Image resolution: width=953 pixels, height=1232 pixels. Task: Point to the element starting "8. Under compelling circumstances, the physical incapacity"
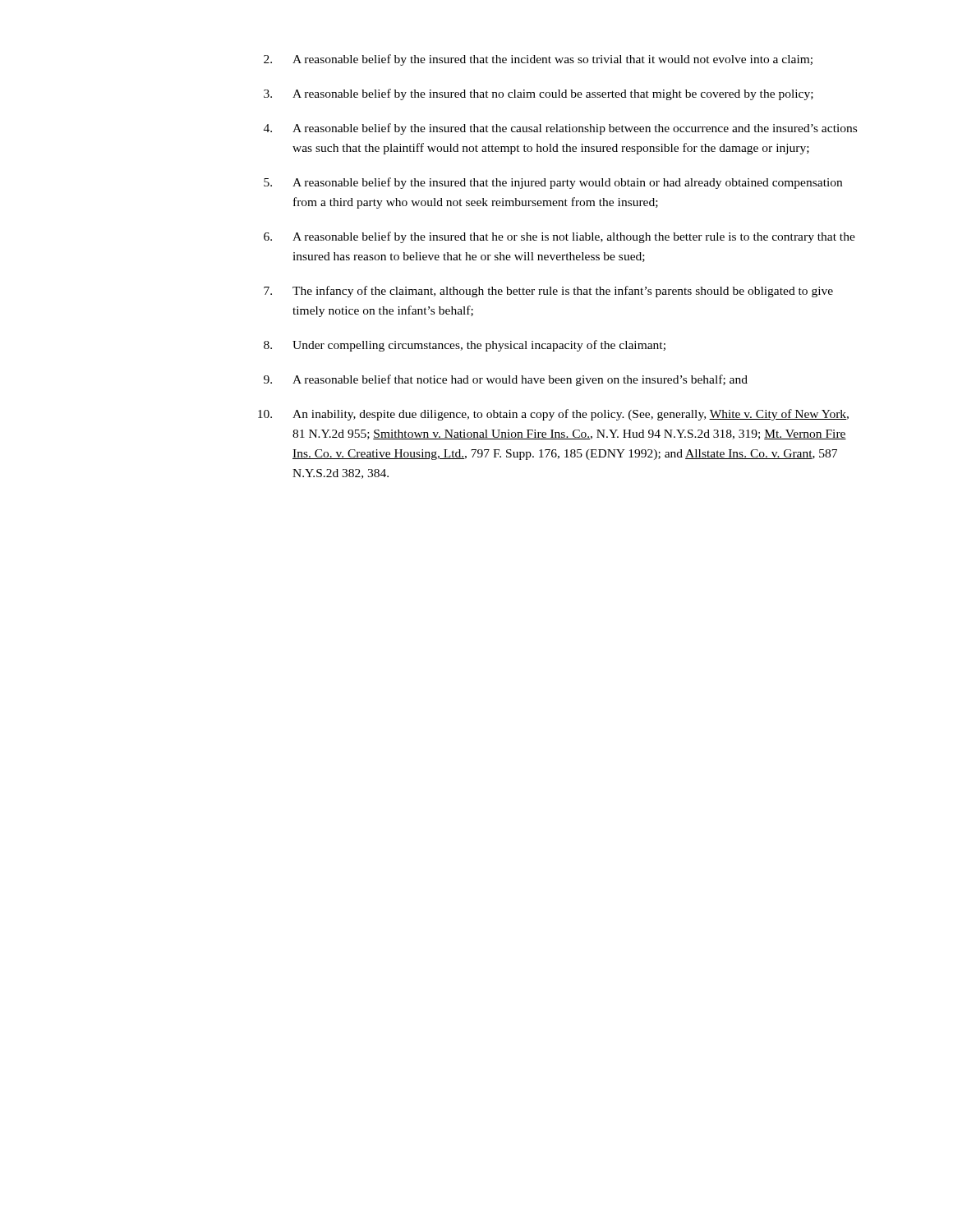click(x=542, y=345)
